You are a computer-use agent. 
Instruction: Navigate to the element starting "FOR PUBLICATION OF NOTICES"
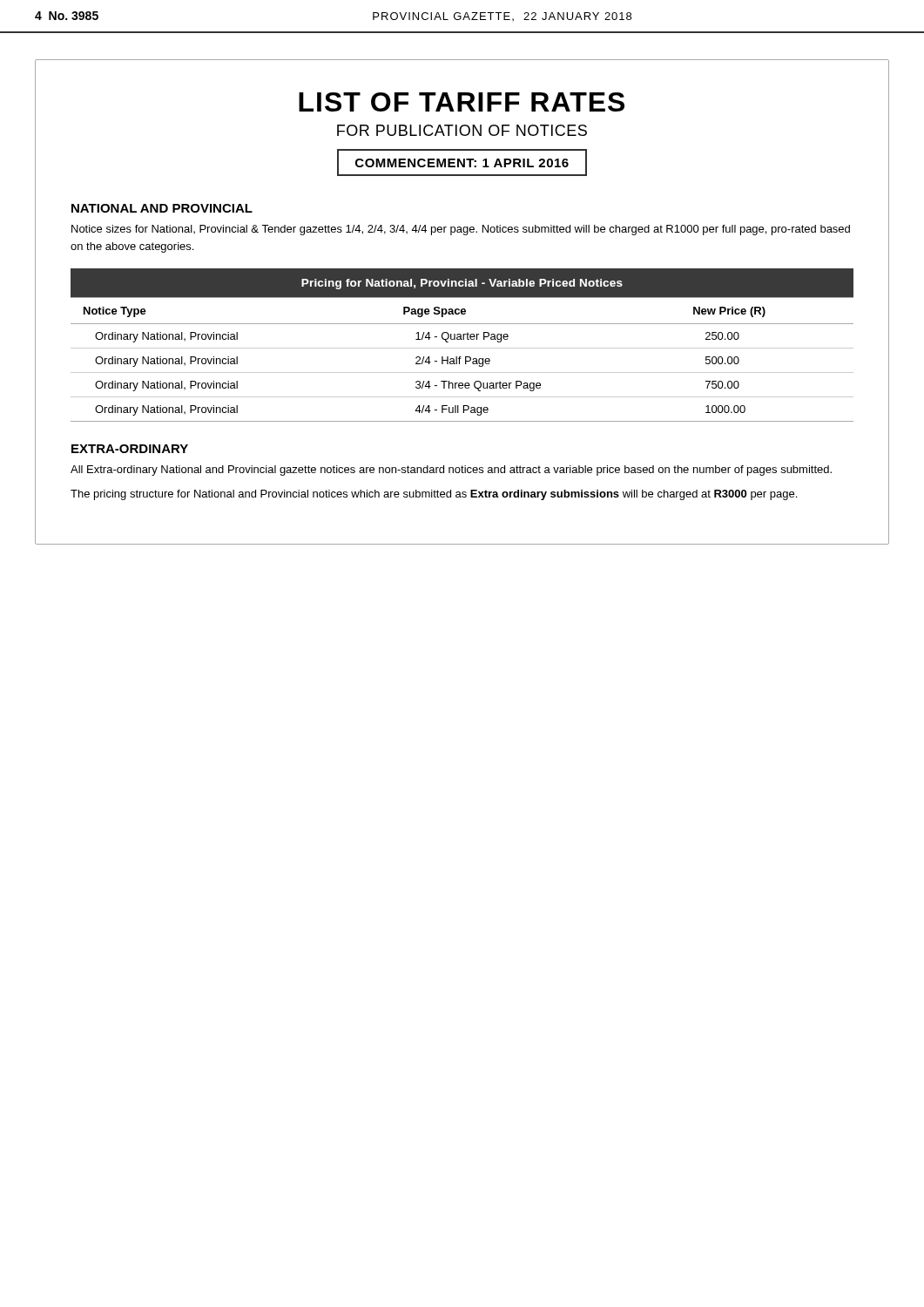462,131
